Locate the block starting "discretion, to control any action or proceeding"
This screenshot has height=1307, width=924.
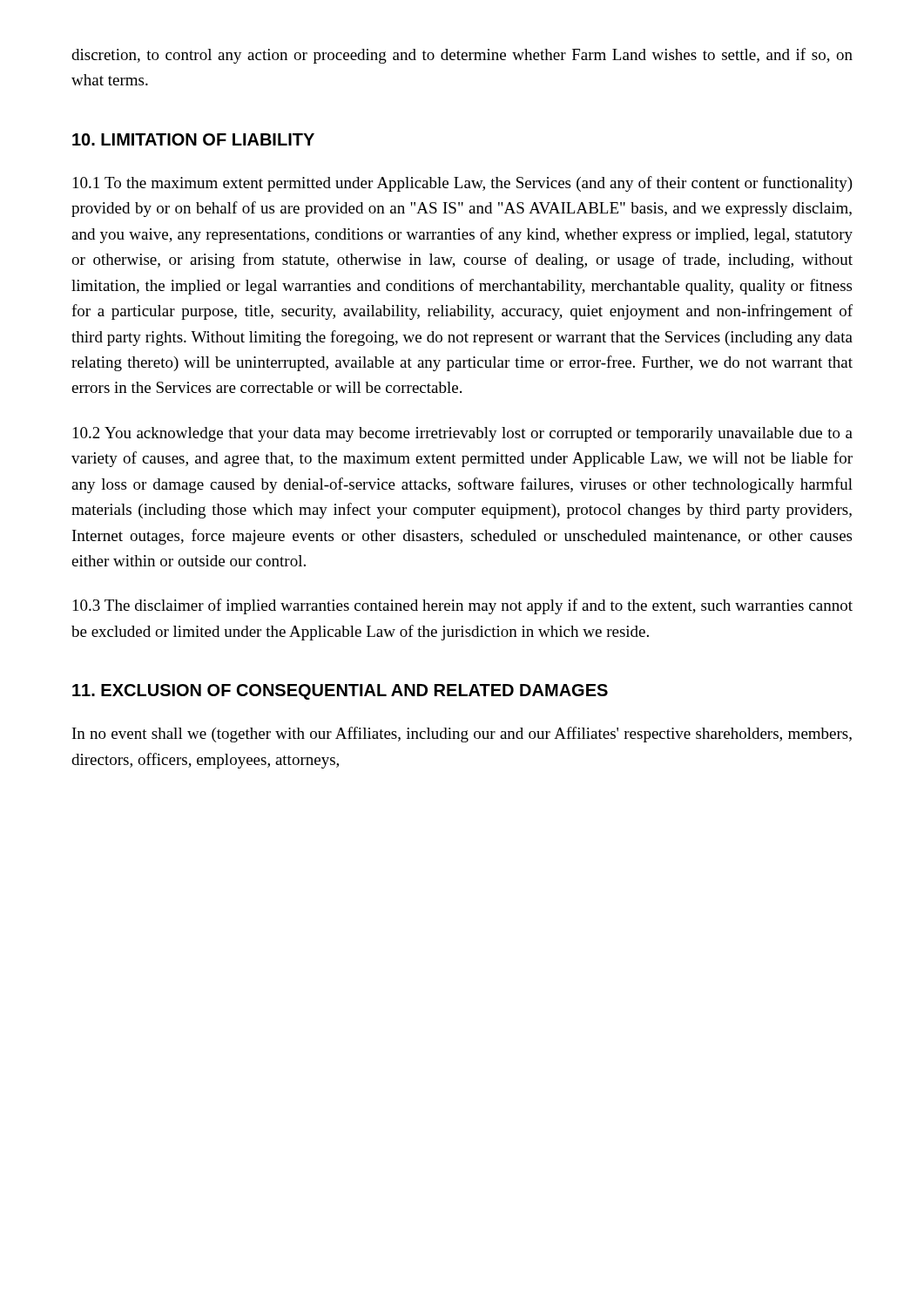[462, 67]
